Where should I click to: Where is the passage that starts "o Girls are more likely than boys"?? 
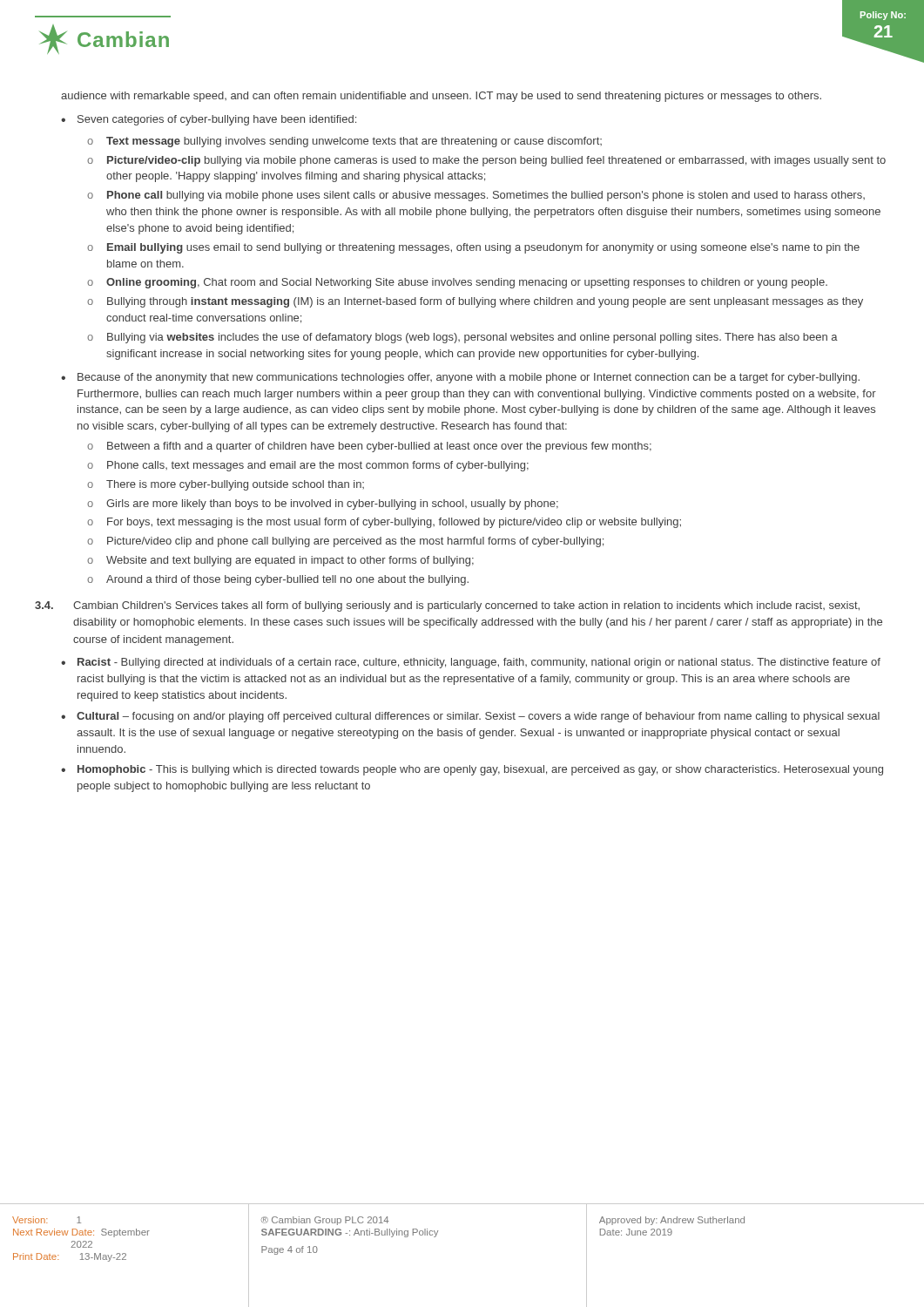click(488, 504)
